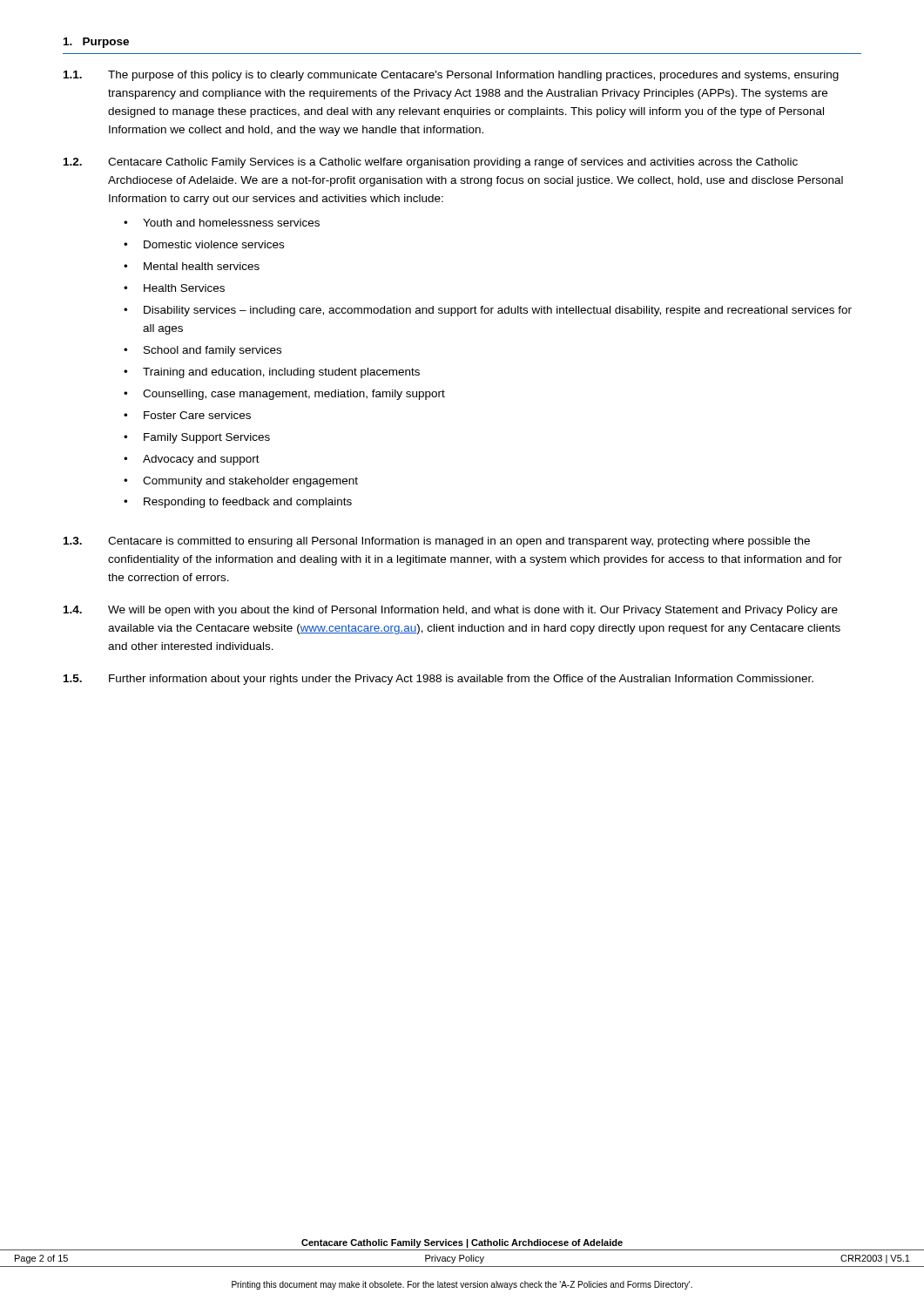This screenshot has height=1307, width=924.
Task: Find the element starting "1. The purpose of this policy is to"
Action: 462,103
